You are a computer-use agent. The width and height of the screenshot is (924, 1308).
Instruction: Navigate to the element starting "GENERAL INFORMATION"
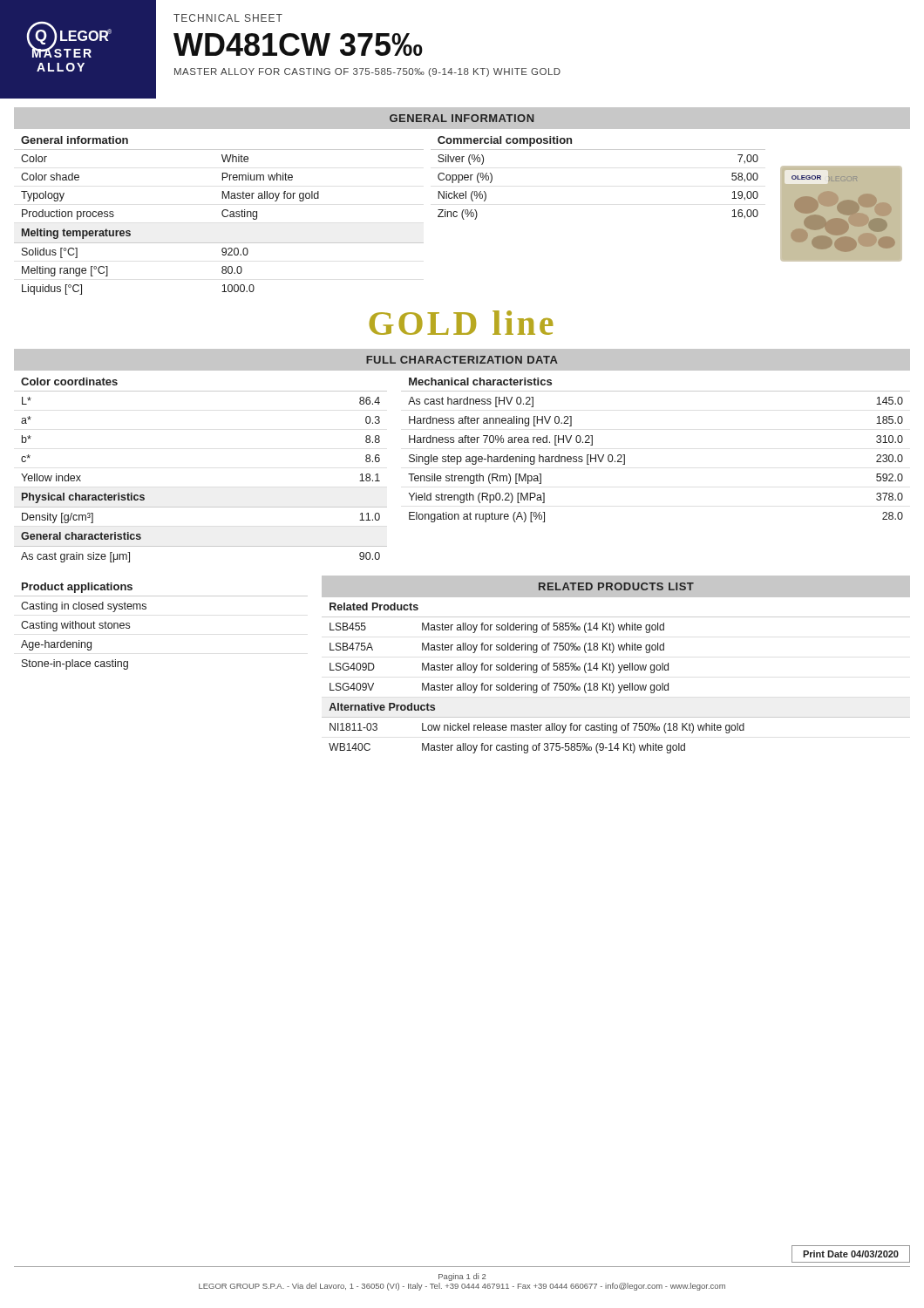[x=462, y=118]
